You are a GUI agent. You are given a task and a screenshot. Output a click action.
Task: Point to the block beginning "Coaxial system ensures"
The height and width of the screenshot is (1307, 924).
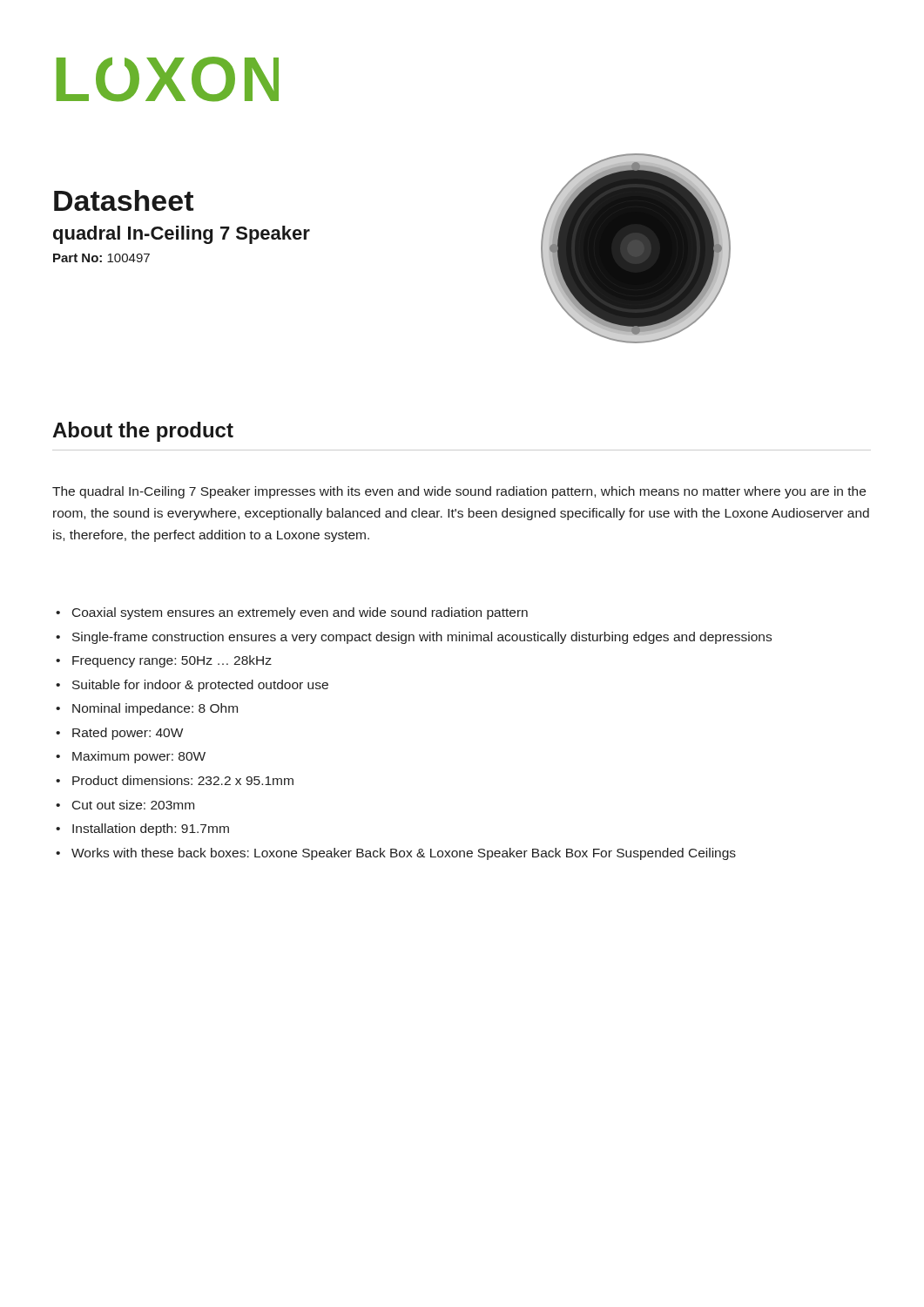click(292, 613)
